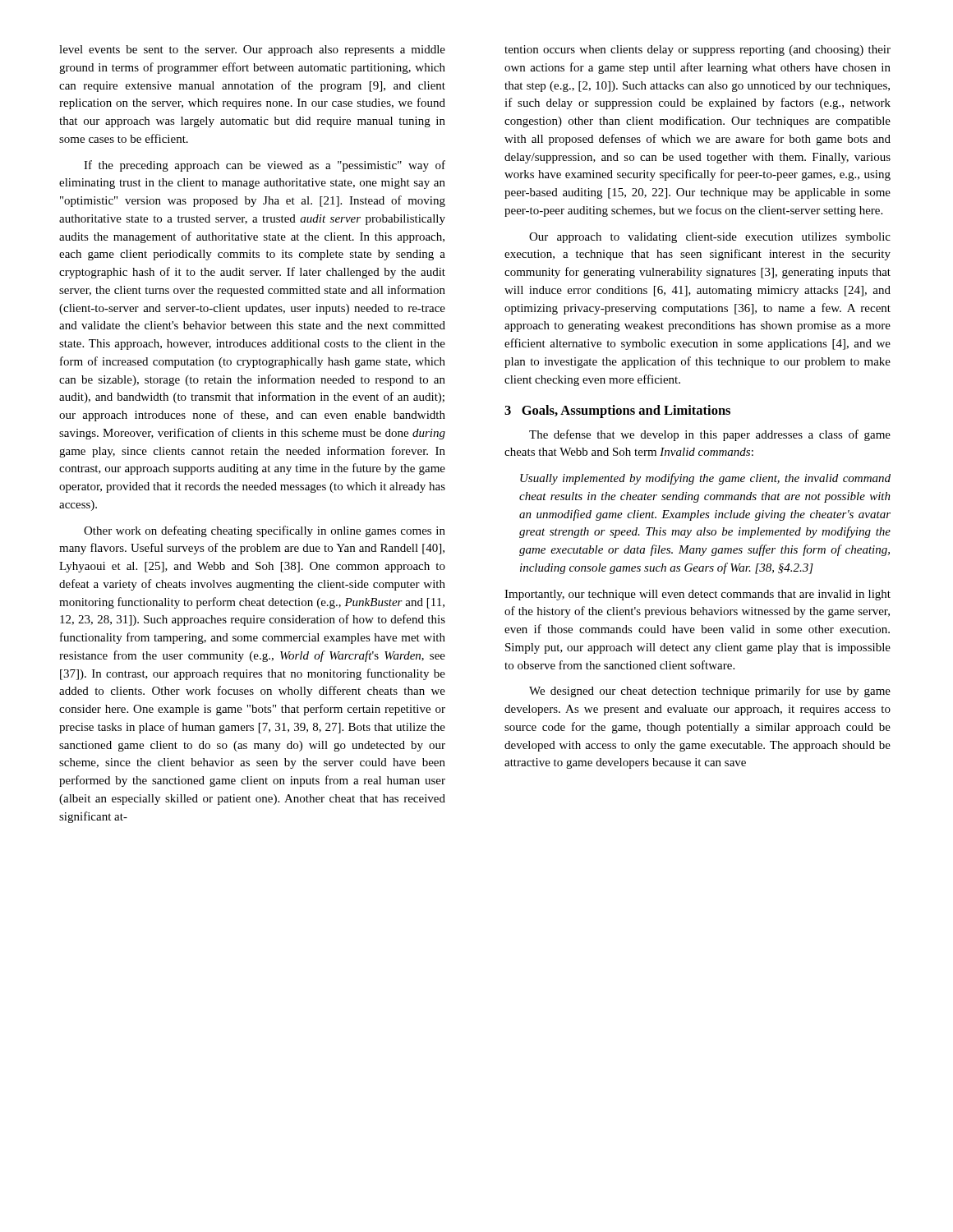Point to the block starting "We designed our cheat detection technique"

click(698, 728)
